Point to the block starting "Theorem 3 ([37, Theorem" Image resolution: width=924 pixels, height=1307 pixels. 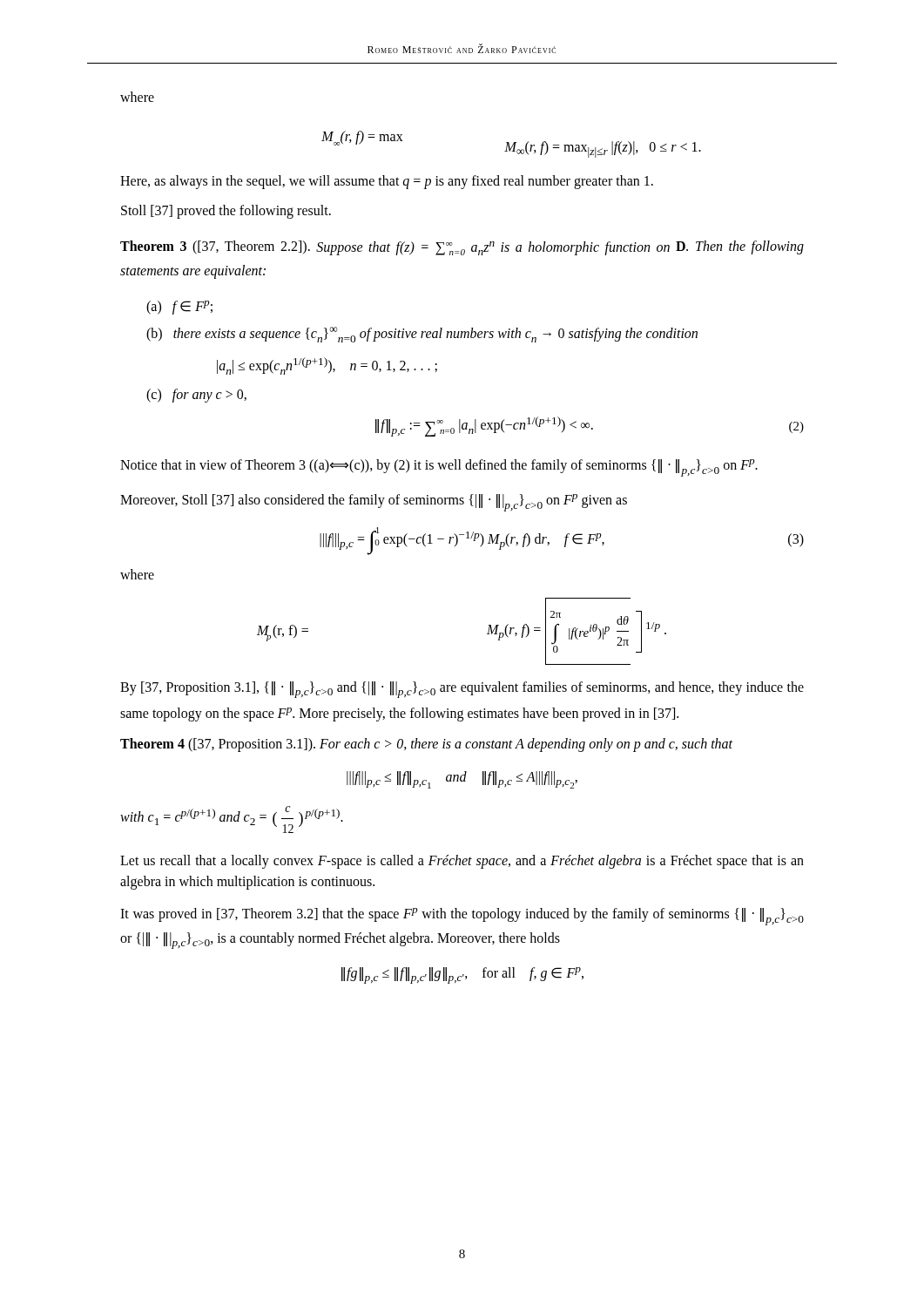[x=462, y=256]
